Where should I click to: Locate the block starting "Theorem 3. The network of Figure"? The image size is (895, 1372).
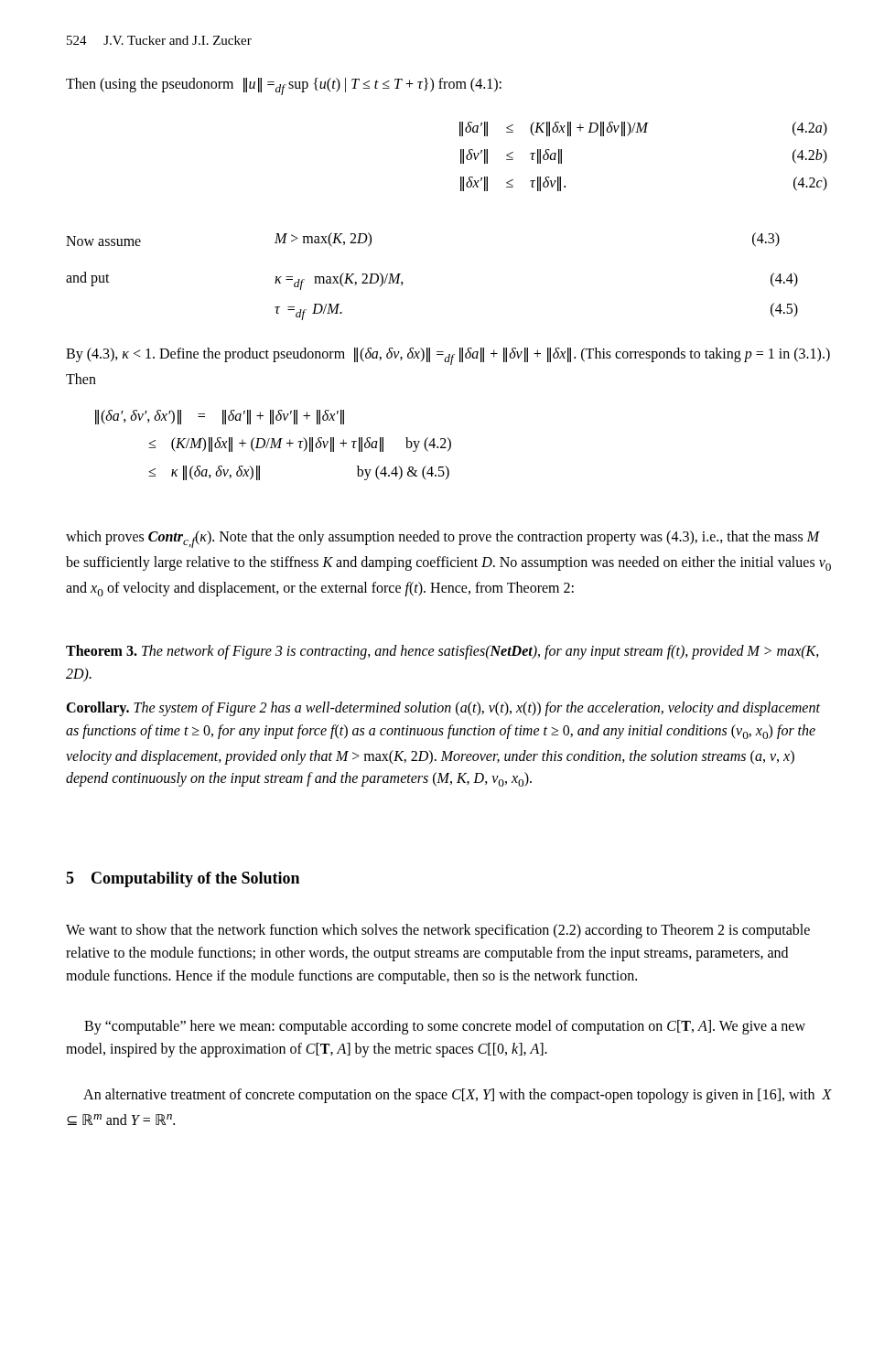point(443,662)
